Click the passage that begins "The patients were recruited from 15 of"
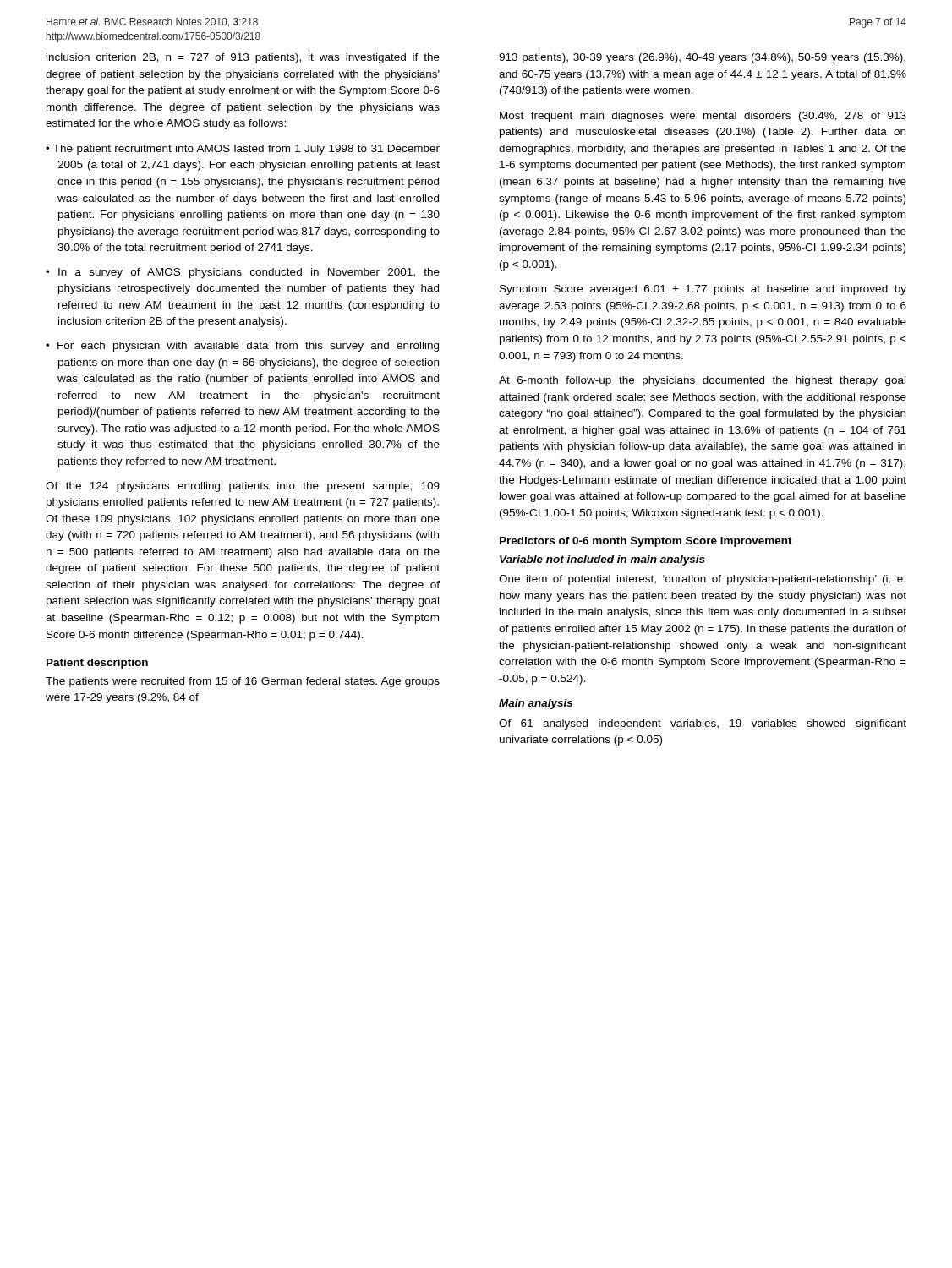Screen dimensions: 1268x952 243,689
